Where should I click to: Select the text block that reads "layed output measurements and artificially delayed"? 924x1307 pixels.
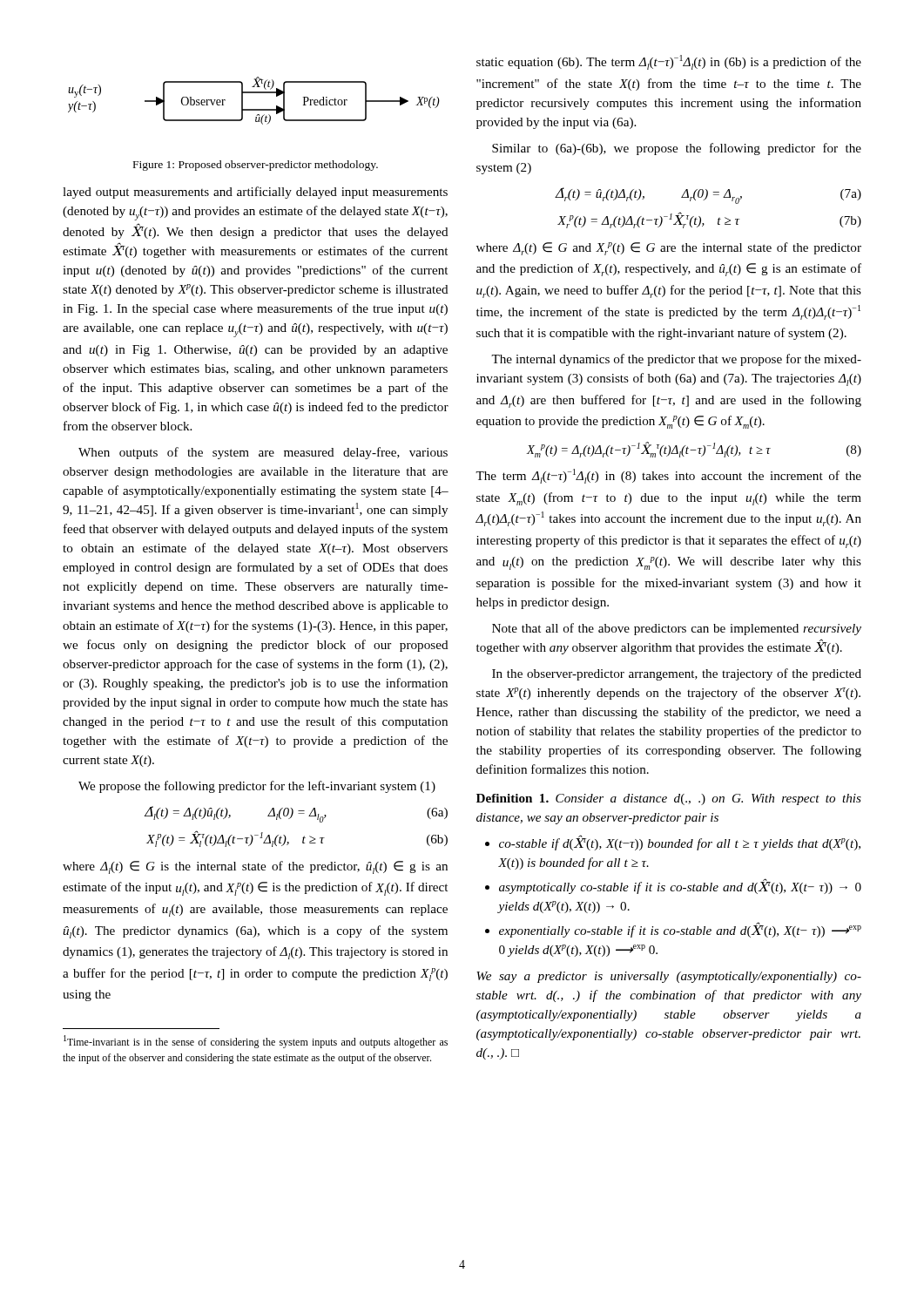click(x=255, y=309)
